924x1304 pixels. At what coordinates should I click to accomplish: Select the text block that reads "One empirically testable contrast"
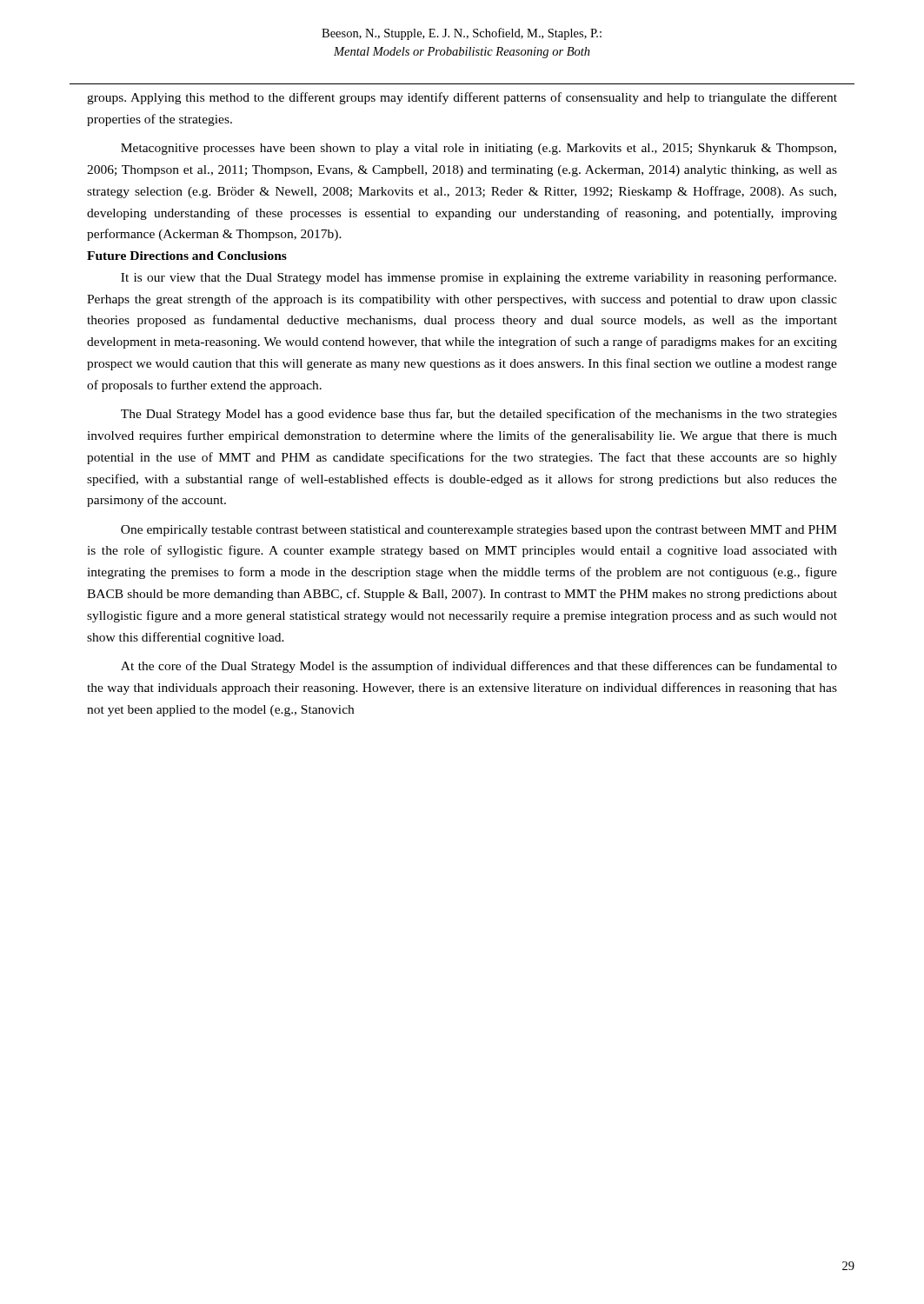pos(462,583)
